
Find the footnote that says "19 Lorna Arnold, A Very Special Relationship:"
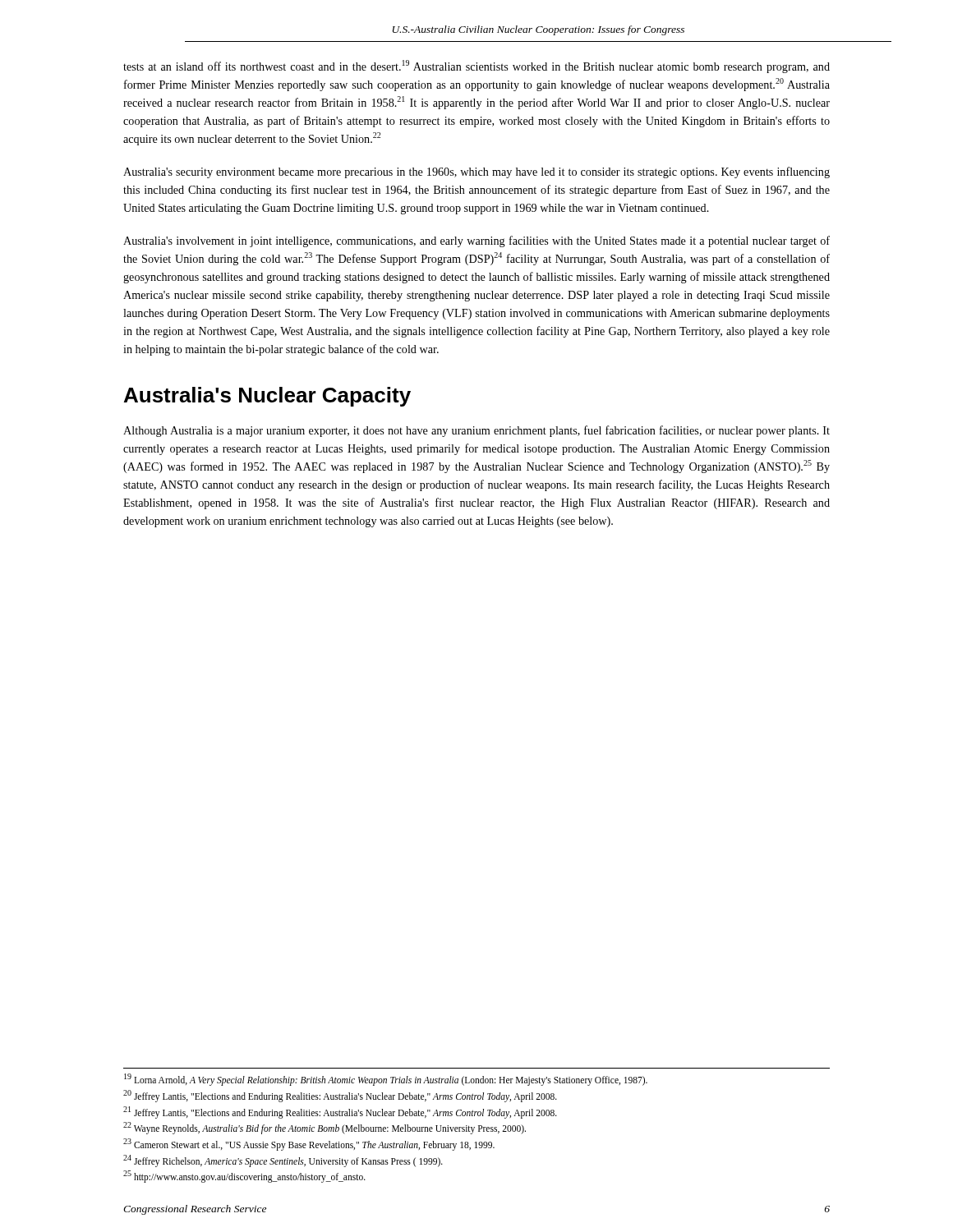click(x=385, y=1079)
